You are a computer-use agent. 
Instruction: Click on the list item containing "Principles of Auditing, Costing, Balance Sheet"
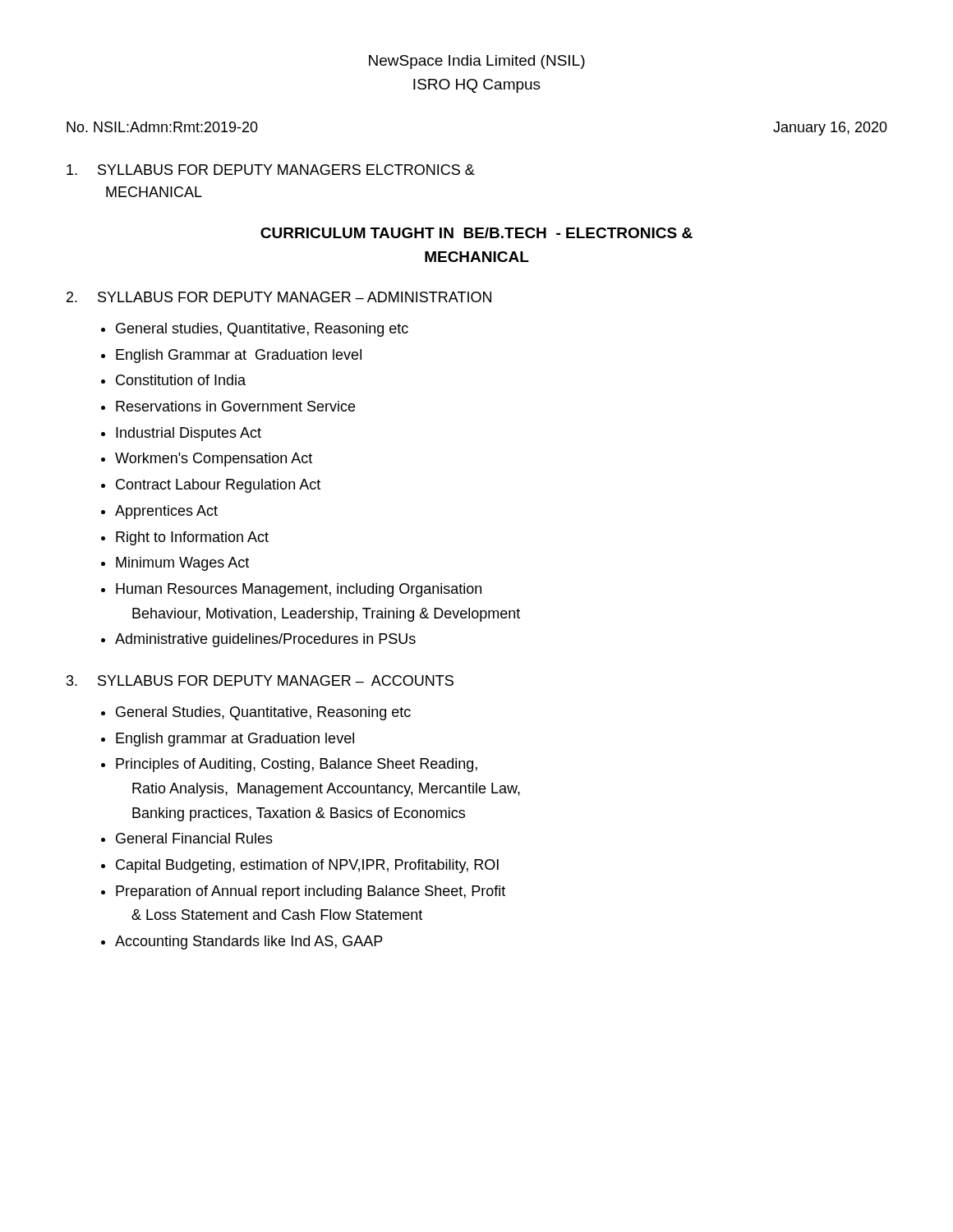point(318,788)
